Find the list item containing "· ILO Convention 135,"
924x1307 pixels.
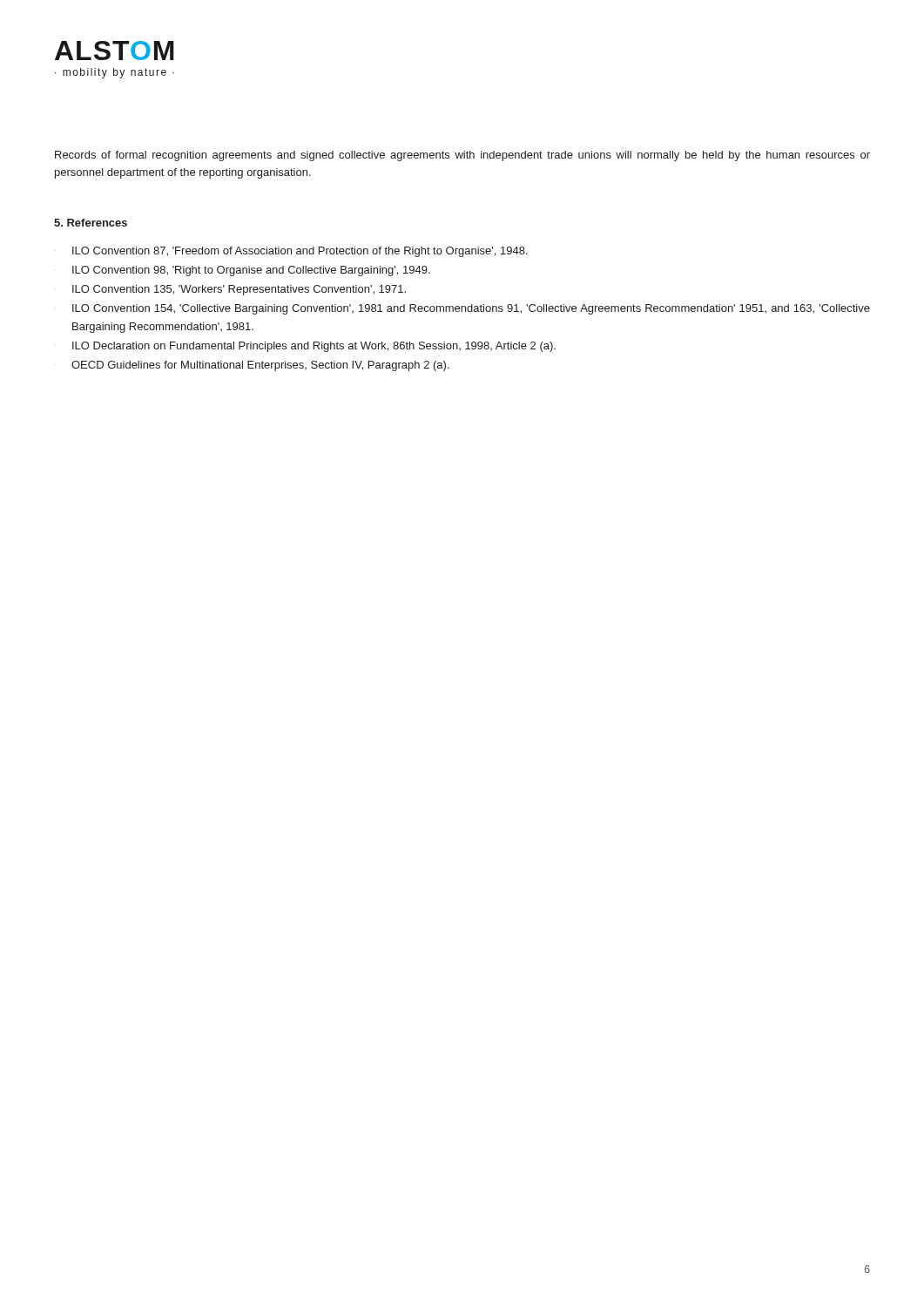[230, 290]
